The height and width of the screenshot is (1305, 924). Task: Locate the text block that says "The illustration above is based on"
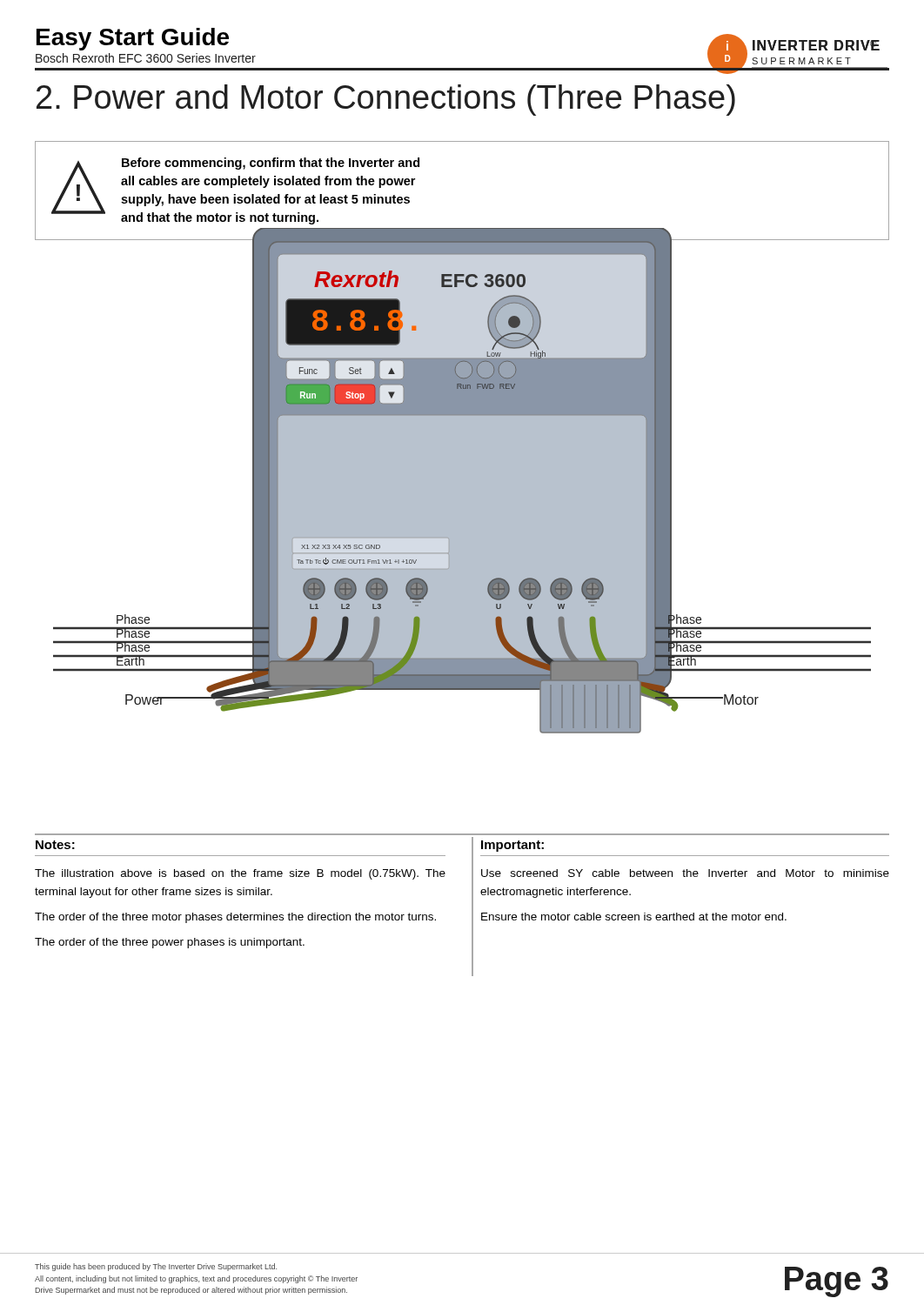[240, 908]
